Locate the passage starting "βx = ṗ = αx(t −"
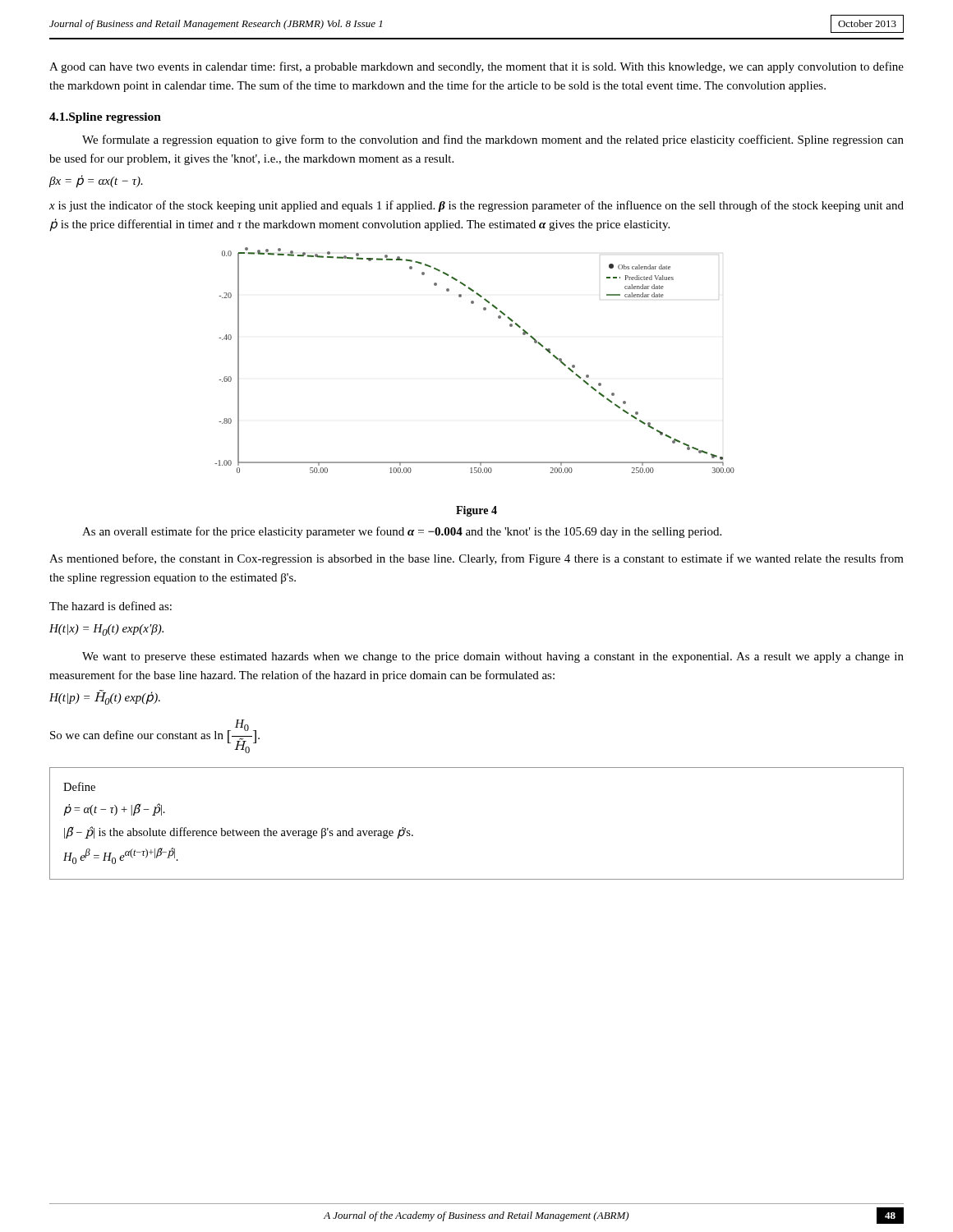 pos(96,181)
